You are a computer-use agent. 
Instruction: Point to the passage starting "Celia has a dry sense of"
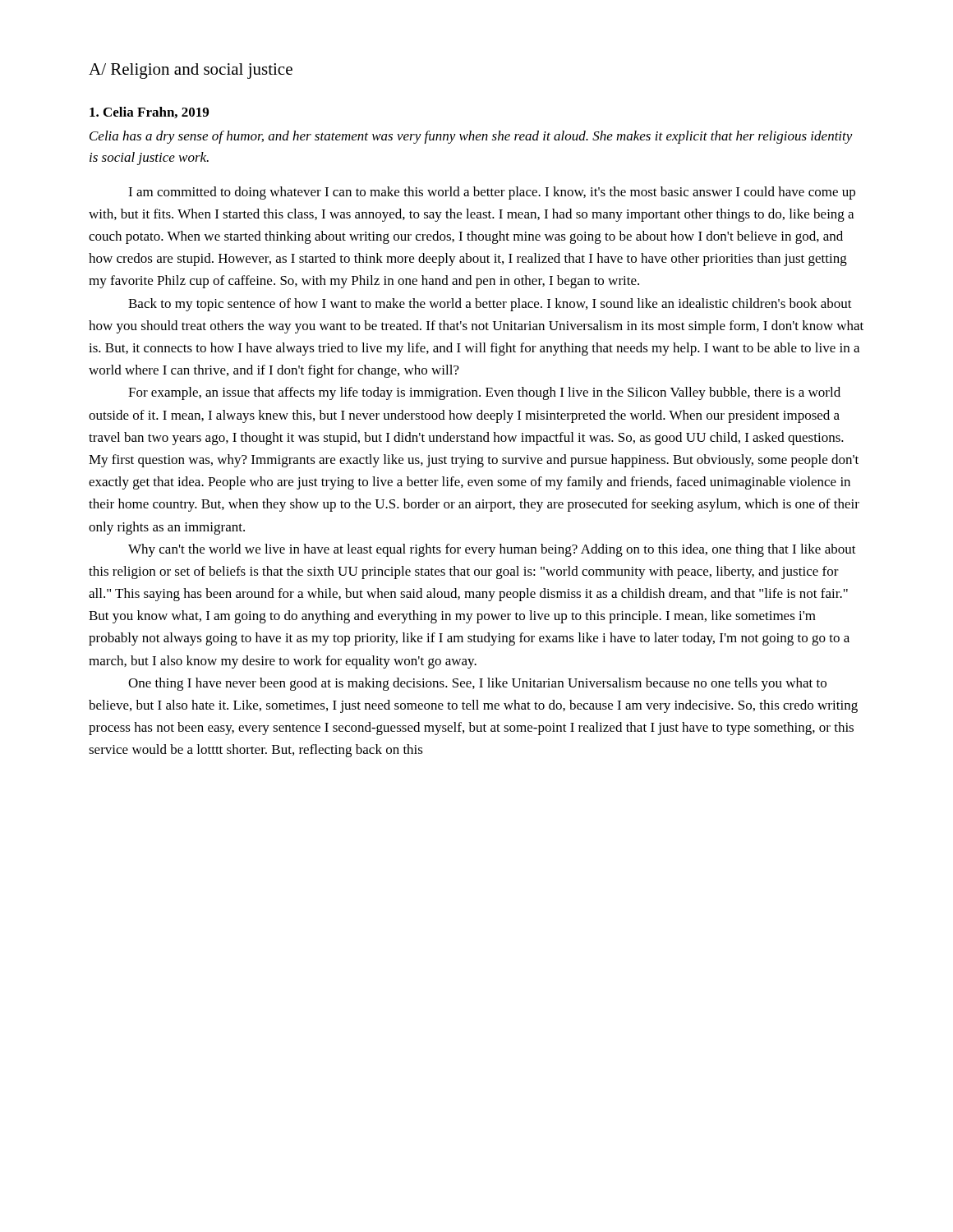point(470,147)
